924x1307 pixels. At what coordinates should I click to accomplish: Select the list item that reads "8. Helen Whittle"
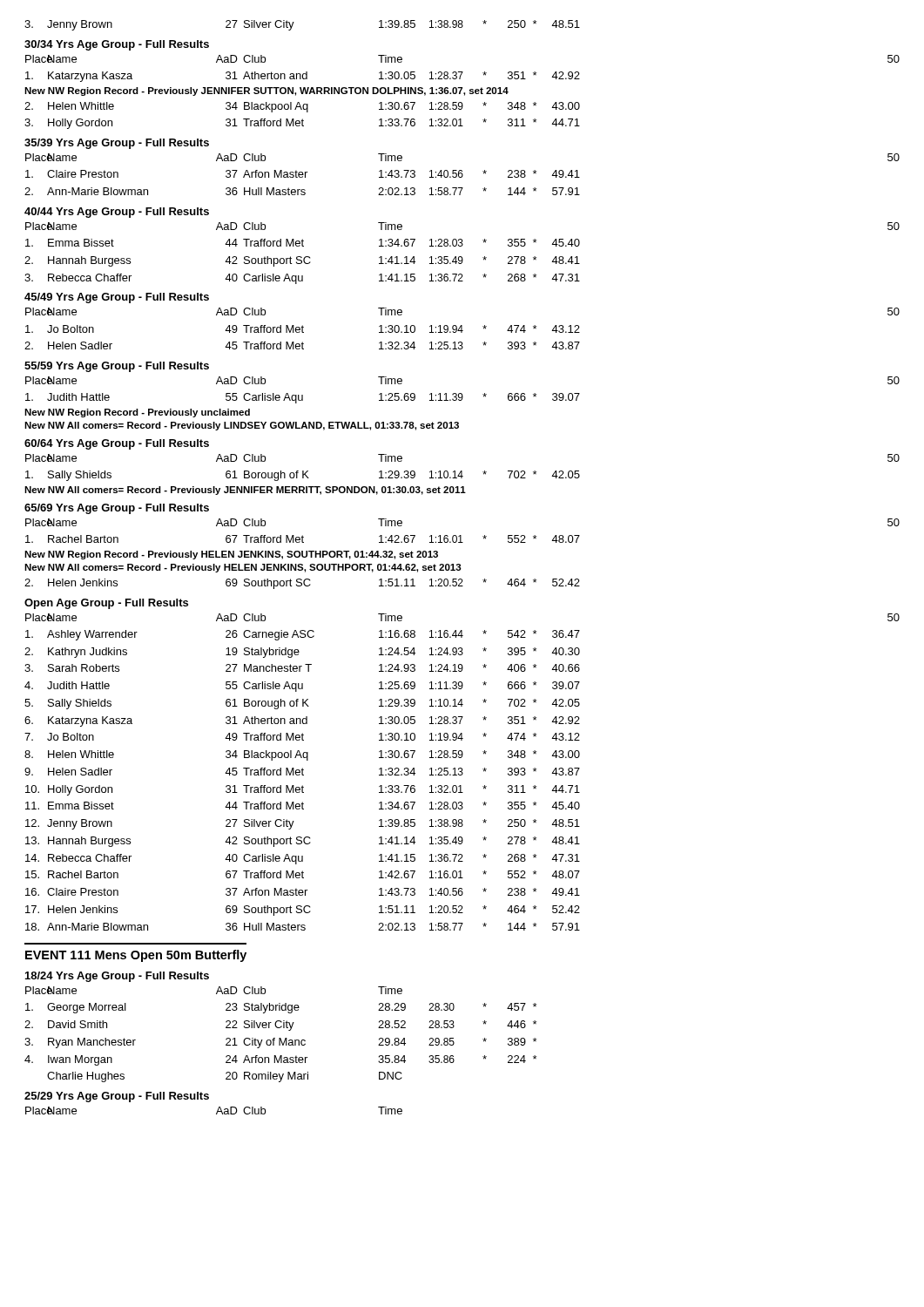point(302,754)
